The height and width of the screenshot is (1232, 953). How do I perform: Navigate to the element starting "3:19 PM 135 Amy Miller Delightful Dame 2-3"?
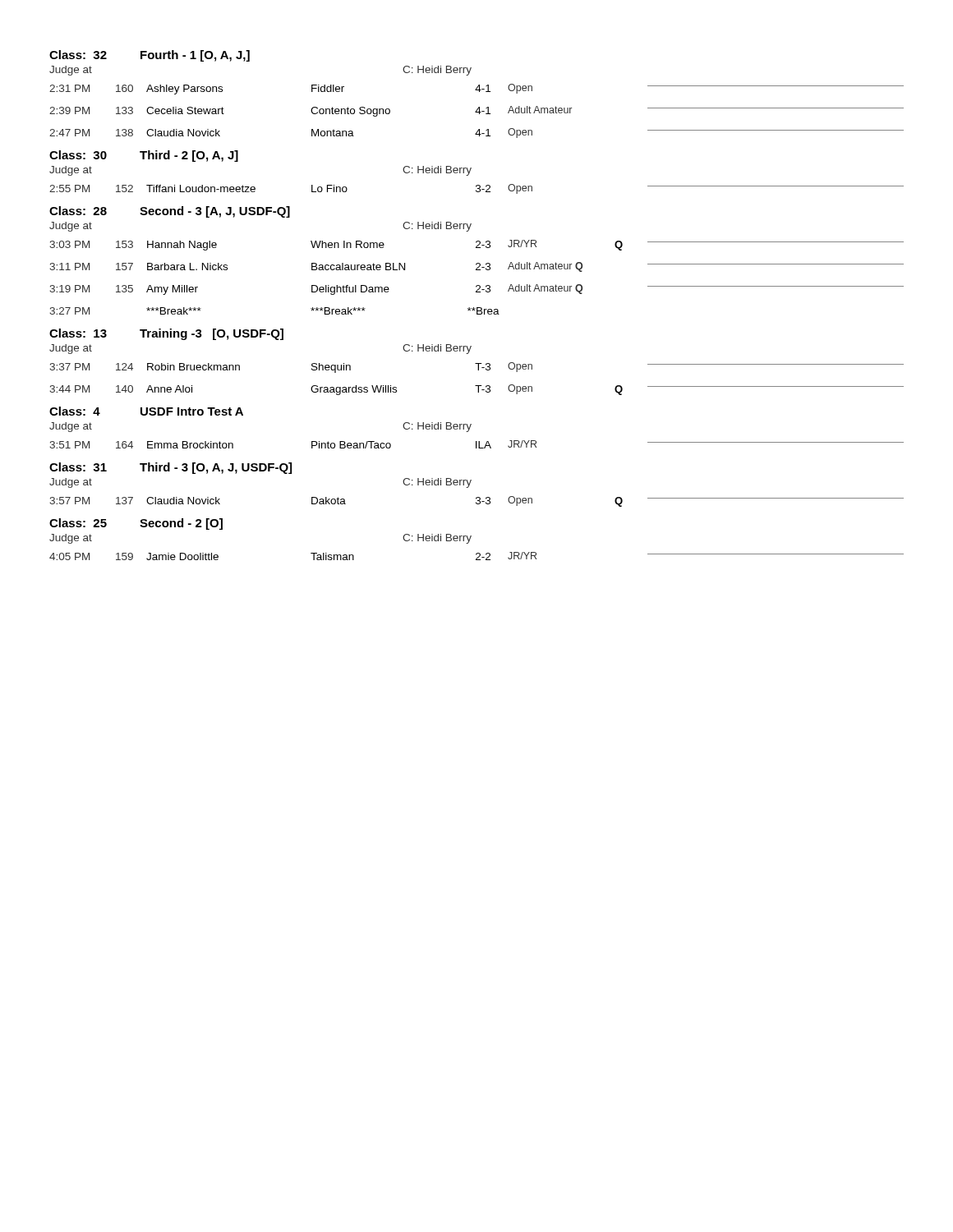476,288
